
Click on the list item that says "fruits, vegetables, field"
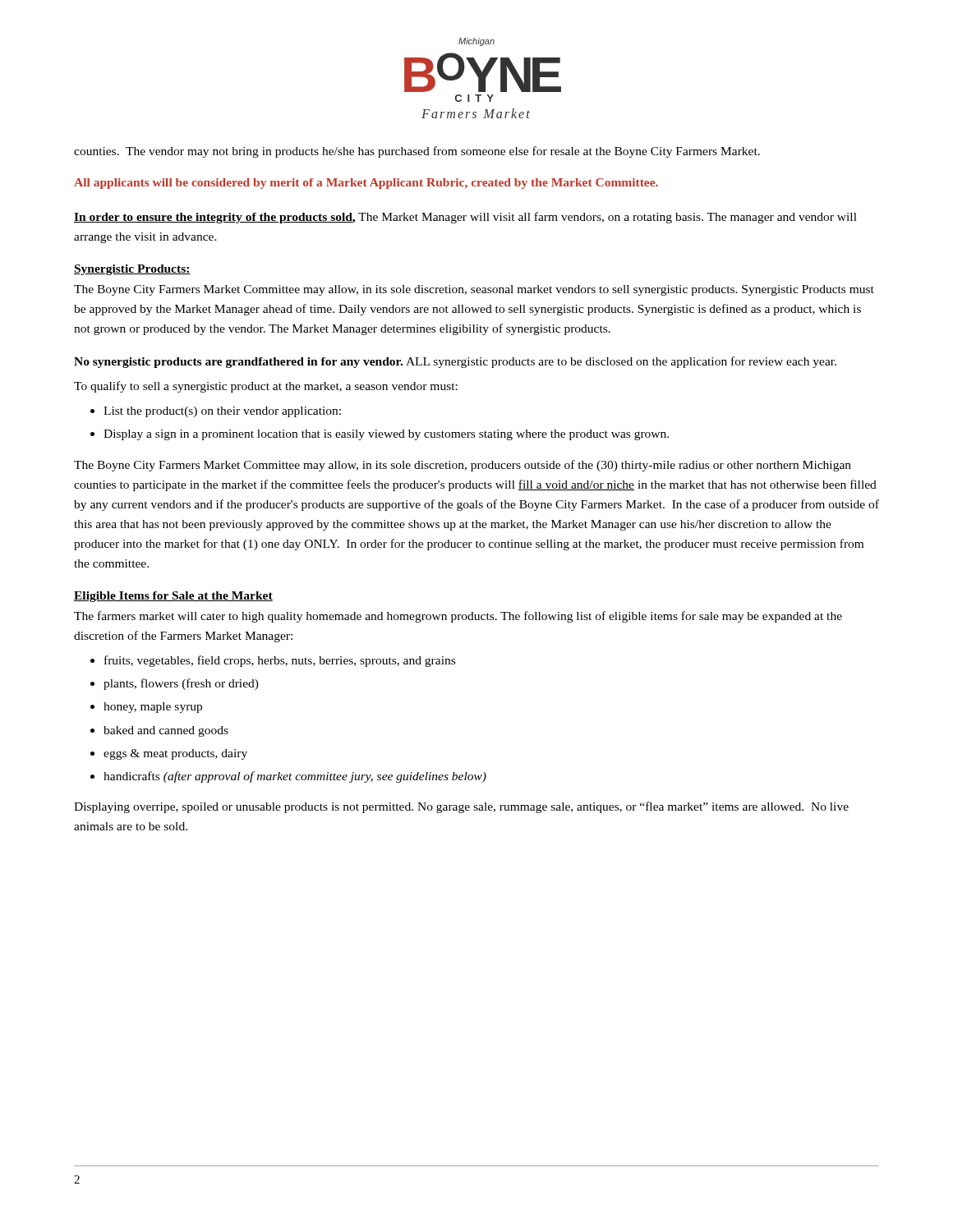click(x=280, y=660)
